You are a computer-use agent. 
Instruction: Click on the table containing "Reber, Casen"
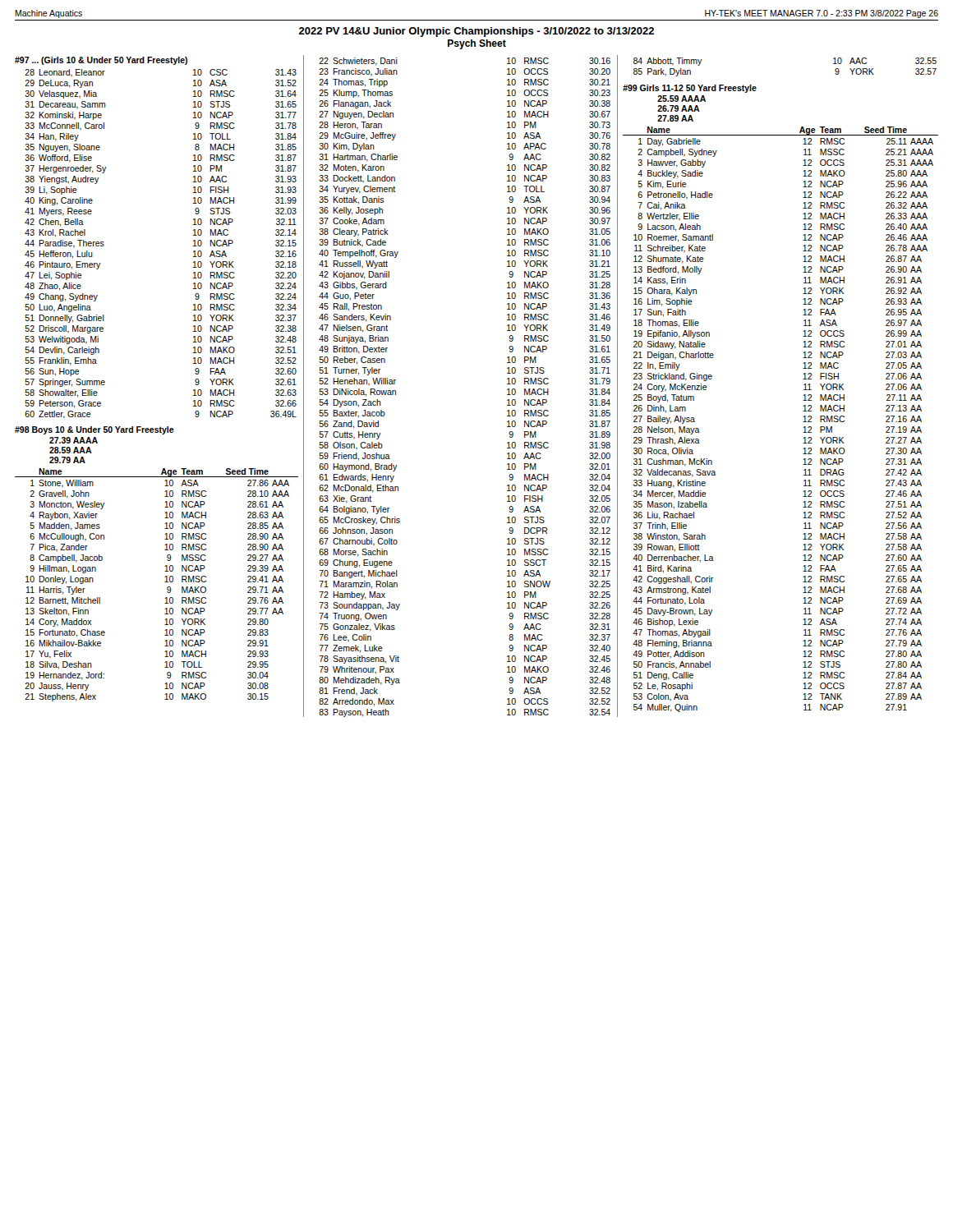461,386
